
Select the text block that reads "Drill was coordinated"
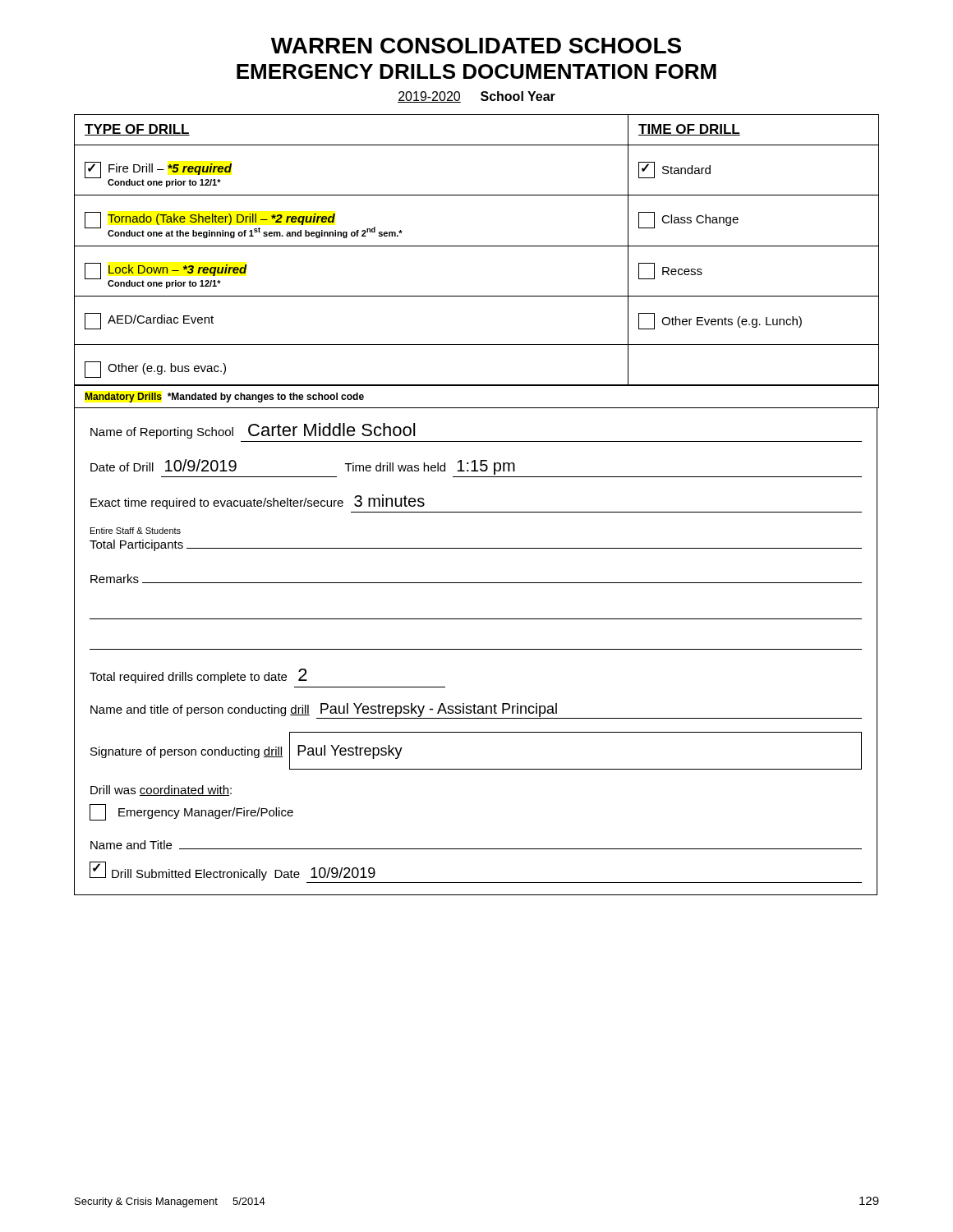(x=161, y=791)
